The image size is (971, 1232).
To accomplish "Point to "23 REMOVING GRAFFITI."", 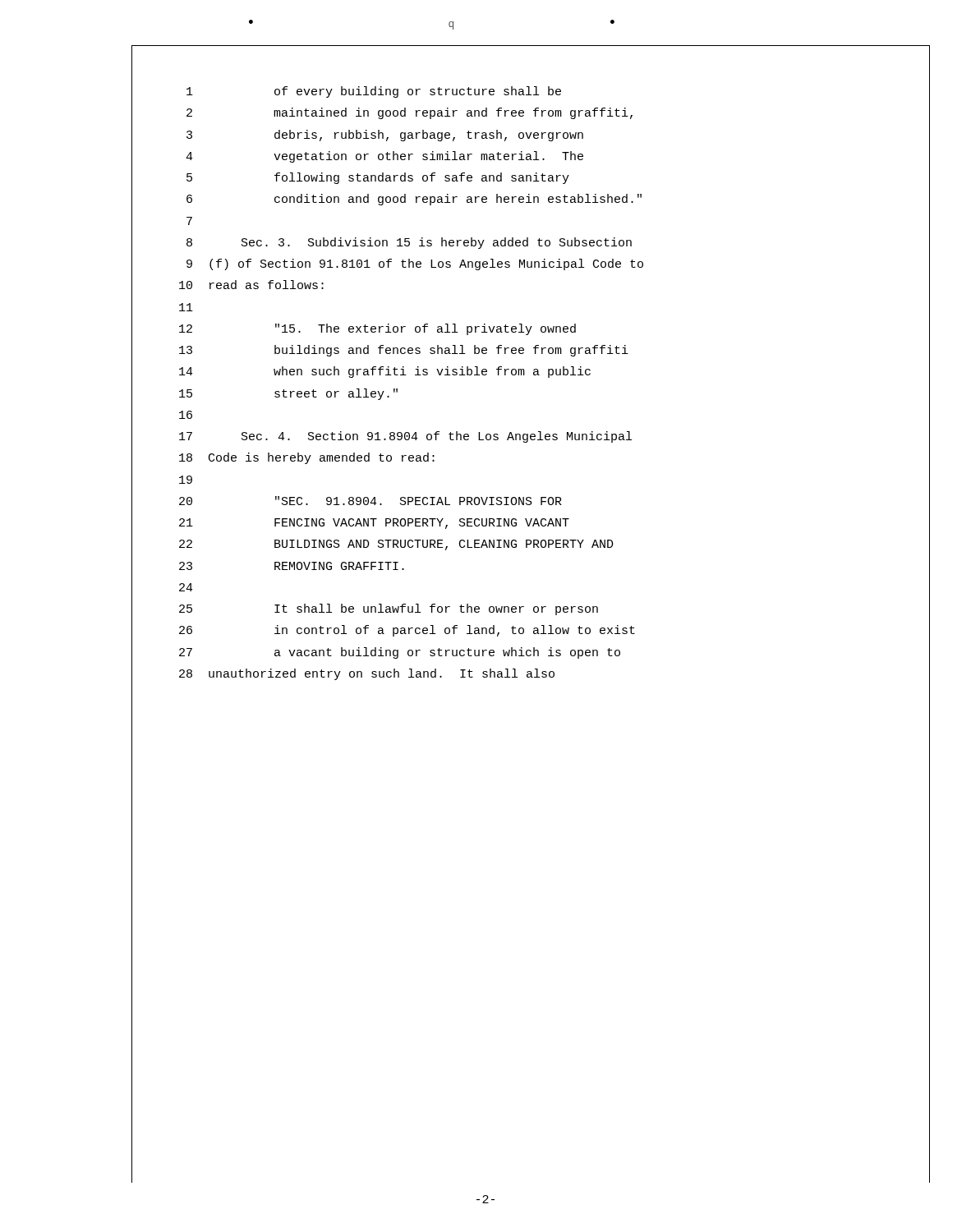I will 292,566.
